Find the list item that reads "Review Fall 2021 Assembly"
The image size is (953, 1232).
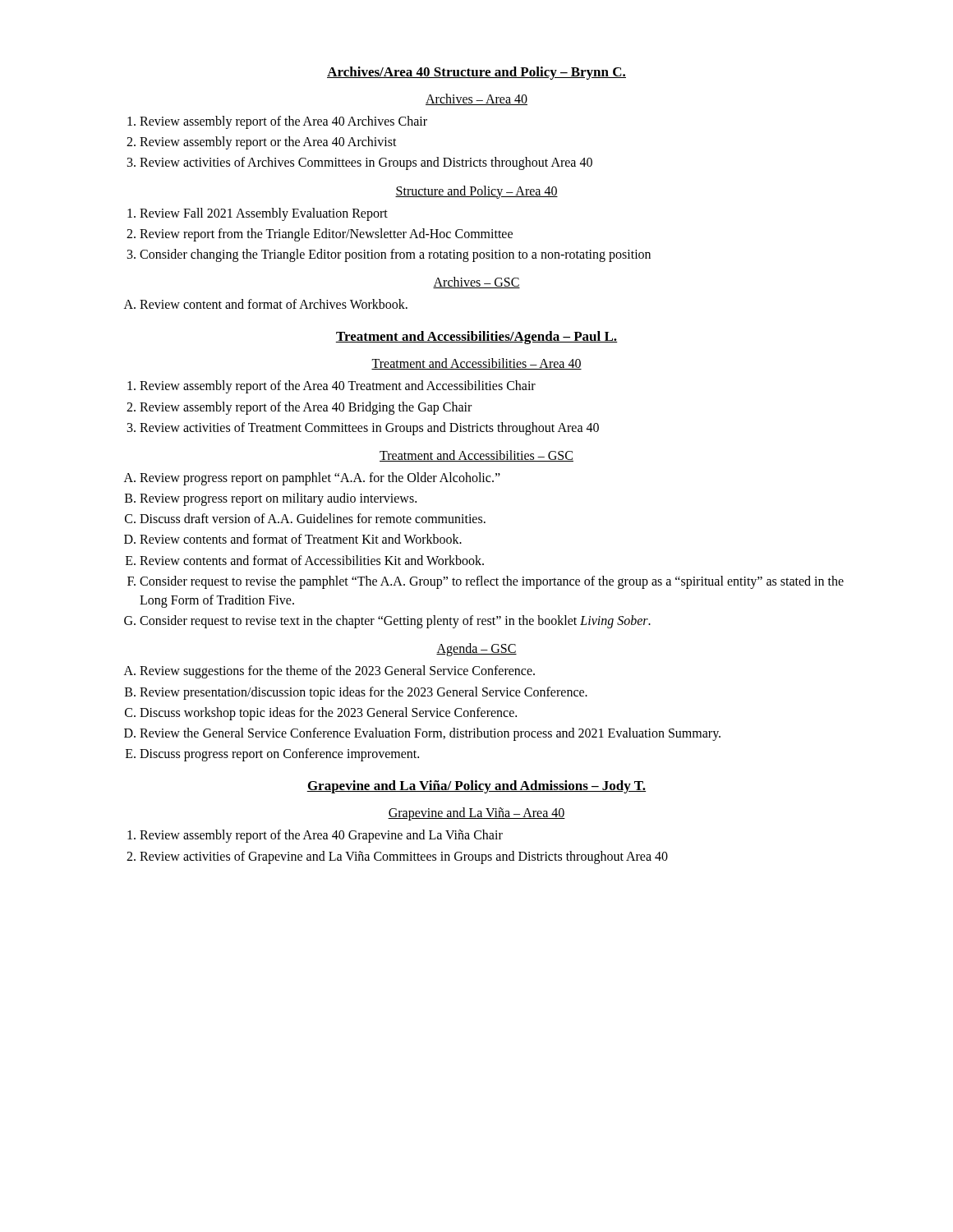(x=264, y=213)
